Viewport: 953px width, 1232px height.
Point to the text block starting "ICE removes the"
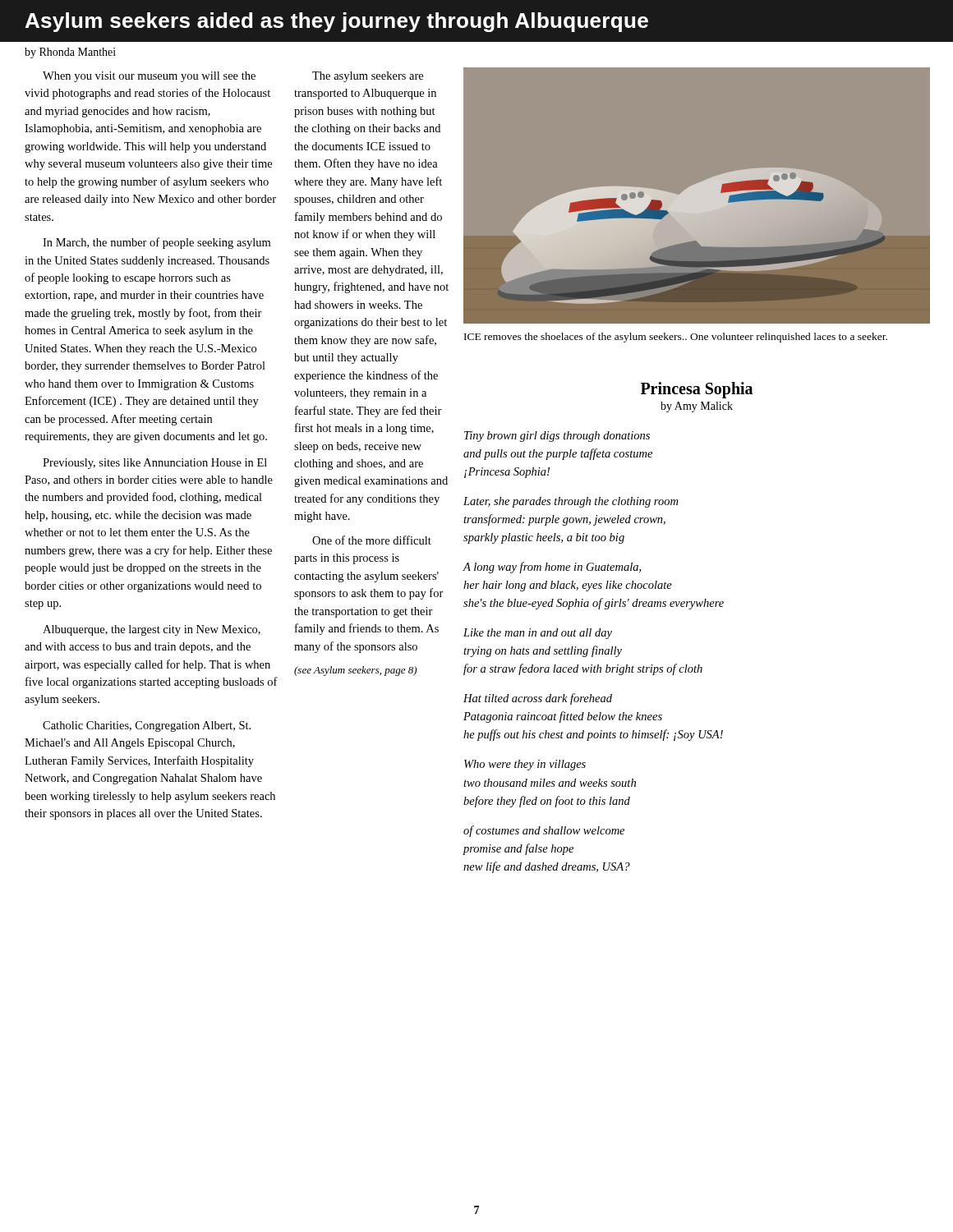point(676,336)
